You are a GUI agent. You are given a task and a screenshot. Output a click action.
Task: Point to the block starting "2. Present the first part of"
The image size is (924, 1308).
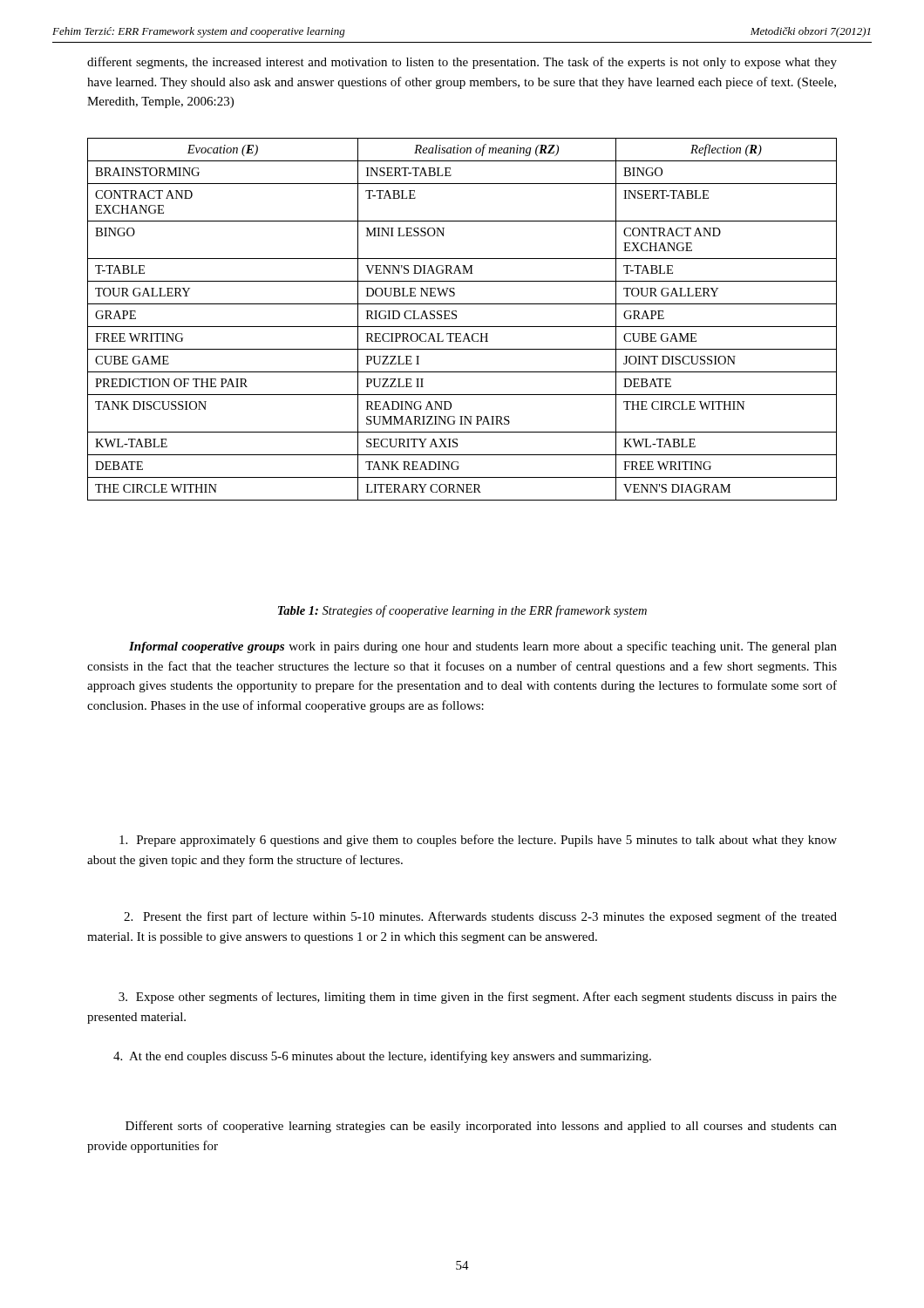tap(462, 926)
